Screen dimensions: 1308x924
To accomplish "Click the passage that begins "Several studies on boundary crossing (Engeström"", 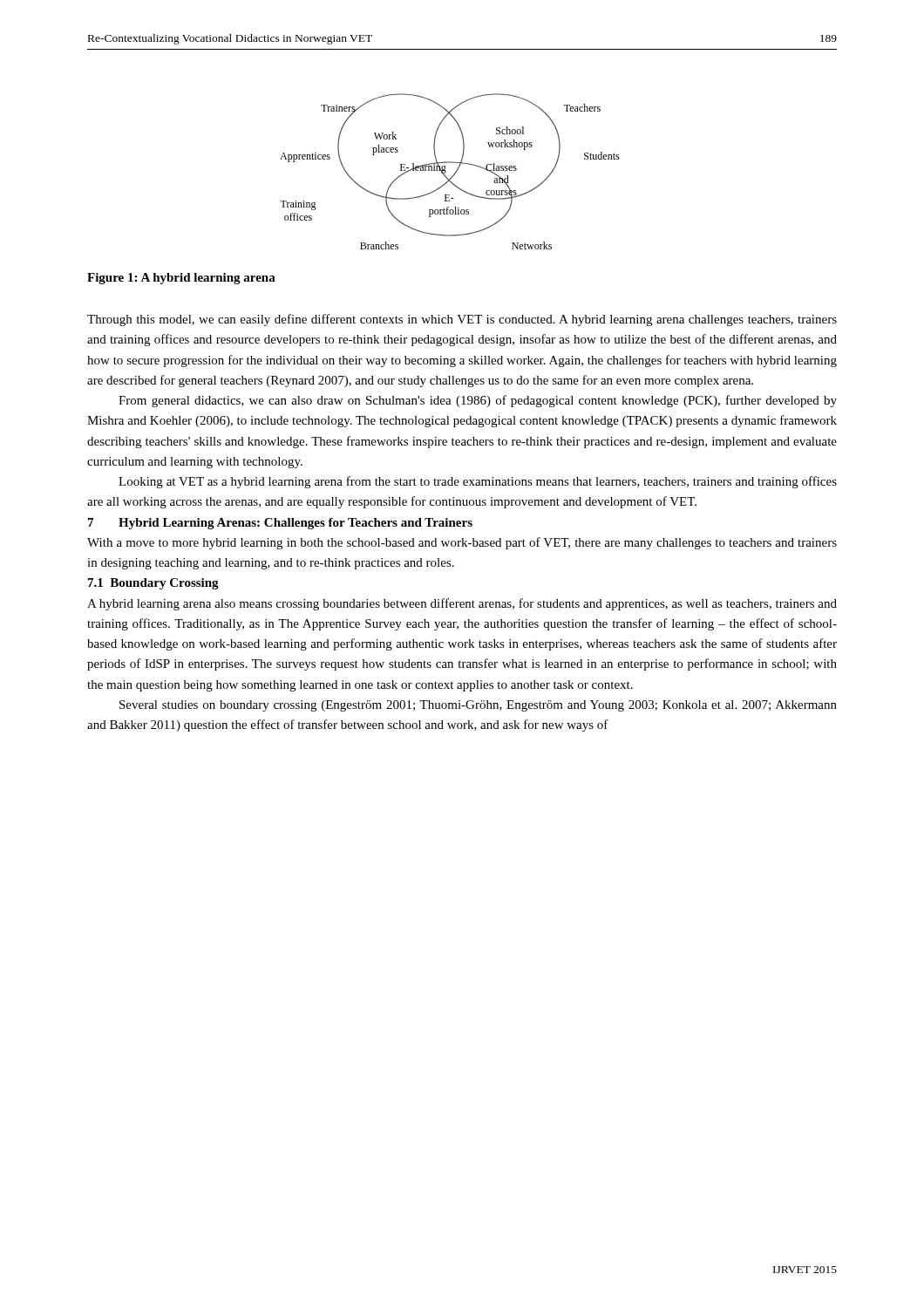I will point(462,715).
